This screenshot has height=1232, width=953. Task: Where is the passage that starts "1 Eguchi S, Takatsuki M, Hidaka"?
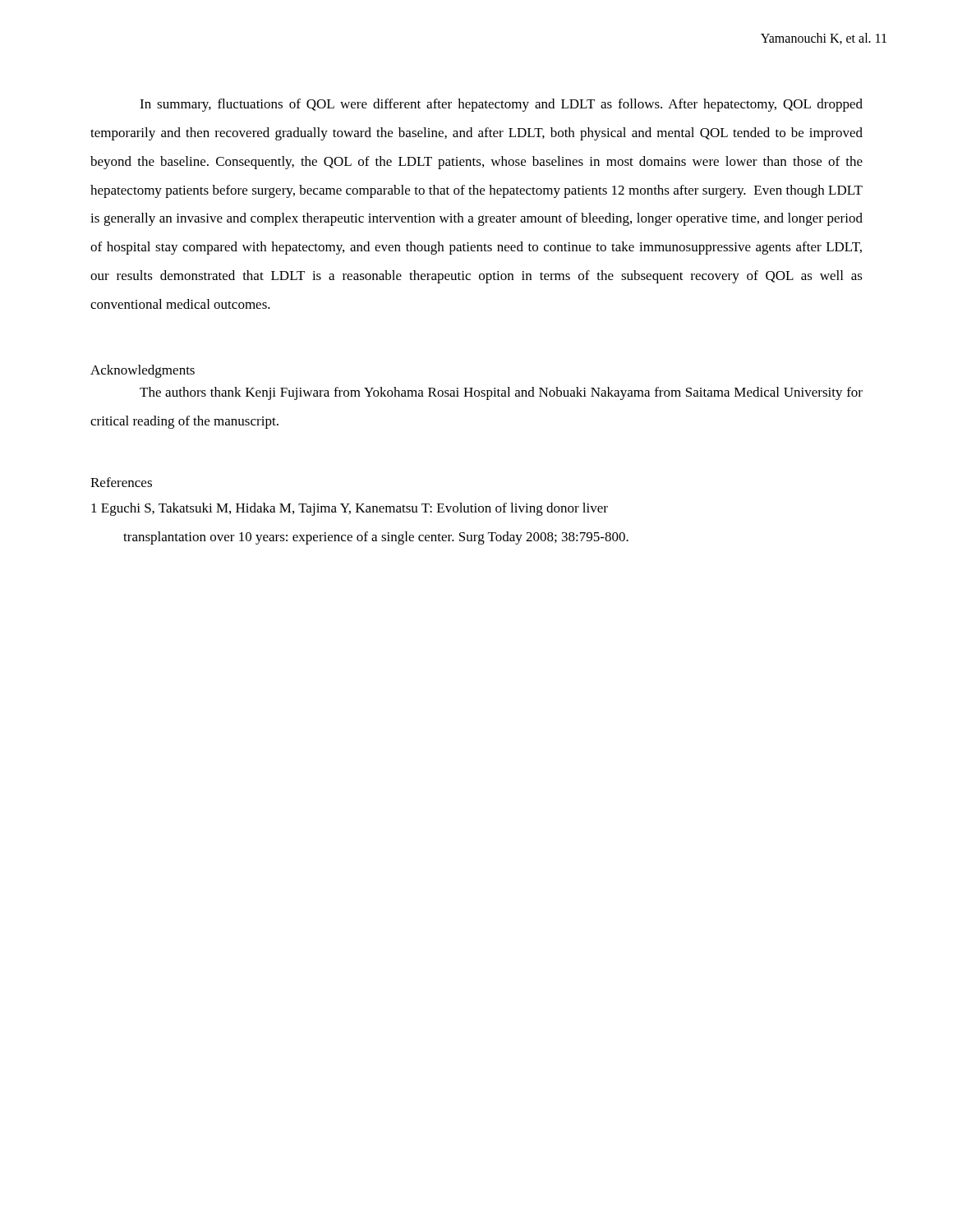[476, 526]
